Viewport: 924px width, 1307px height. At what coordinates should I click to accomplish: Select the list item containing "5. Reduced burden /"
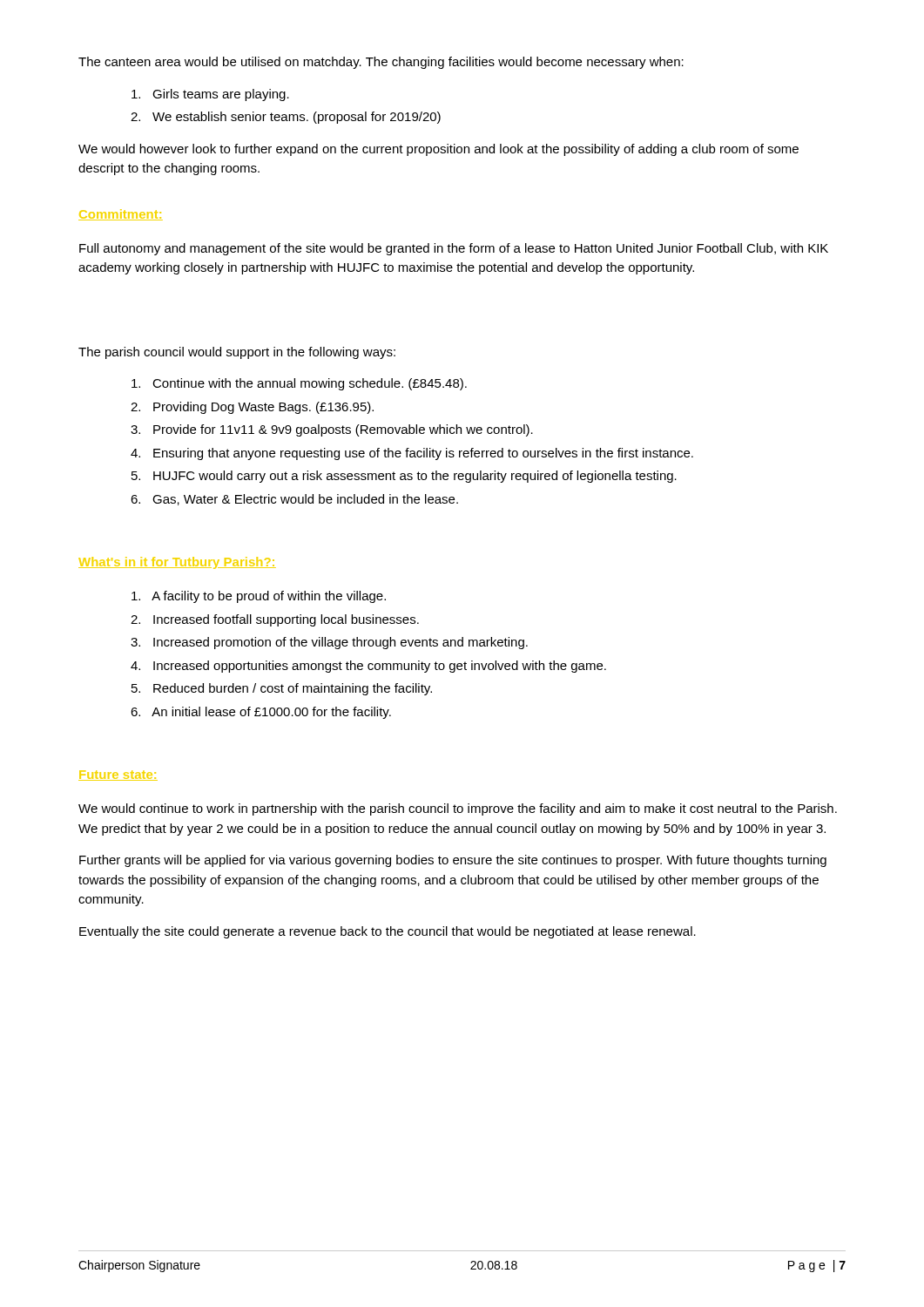pyautogui.click(x=282, y=688)
